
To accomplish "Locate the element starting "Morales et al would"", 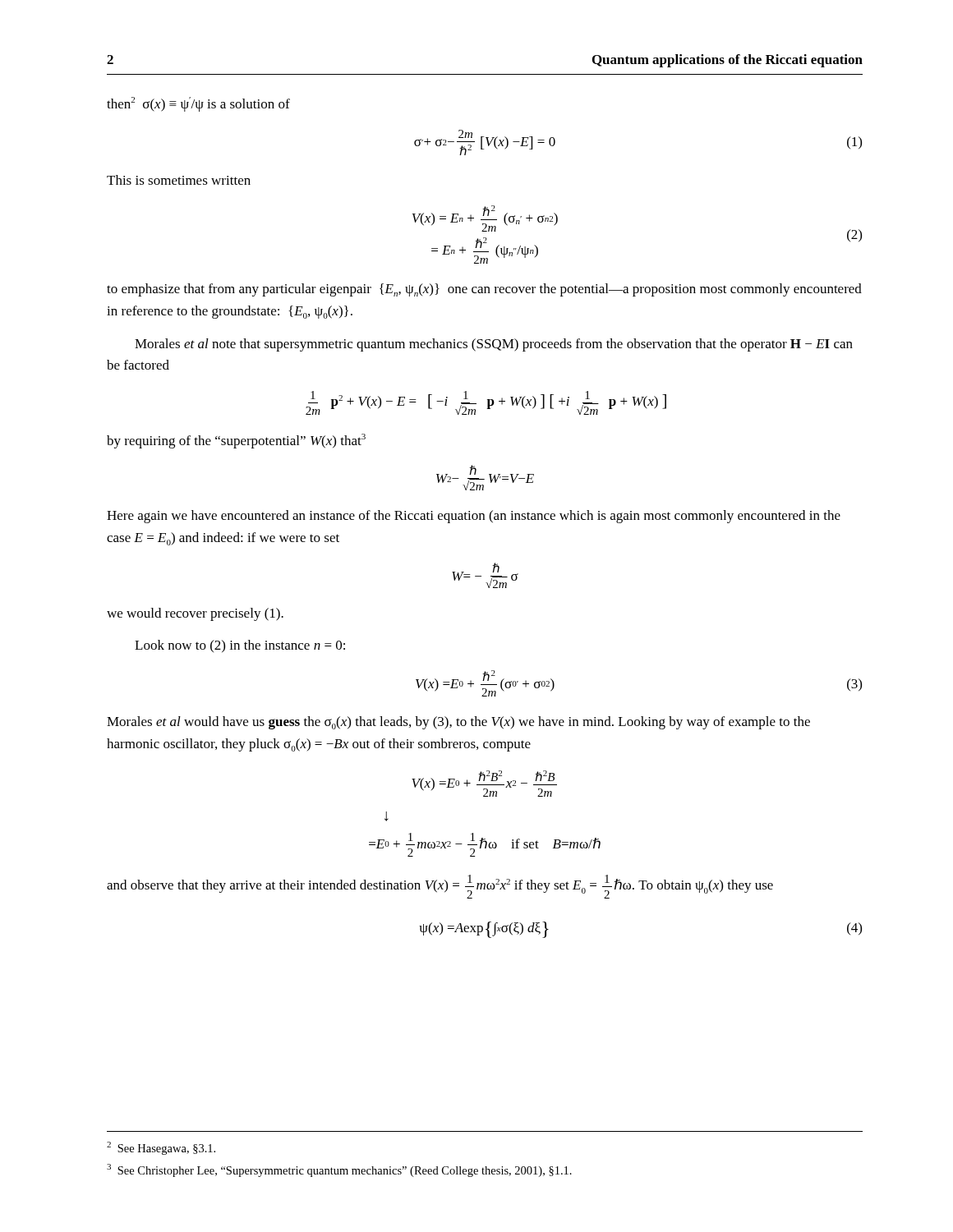I will (459, 734).
